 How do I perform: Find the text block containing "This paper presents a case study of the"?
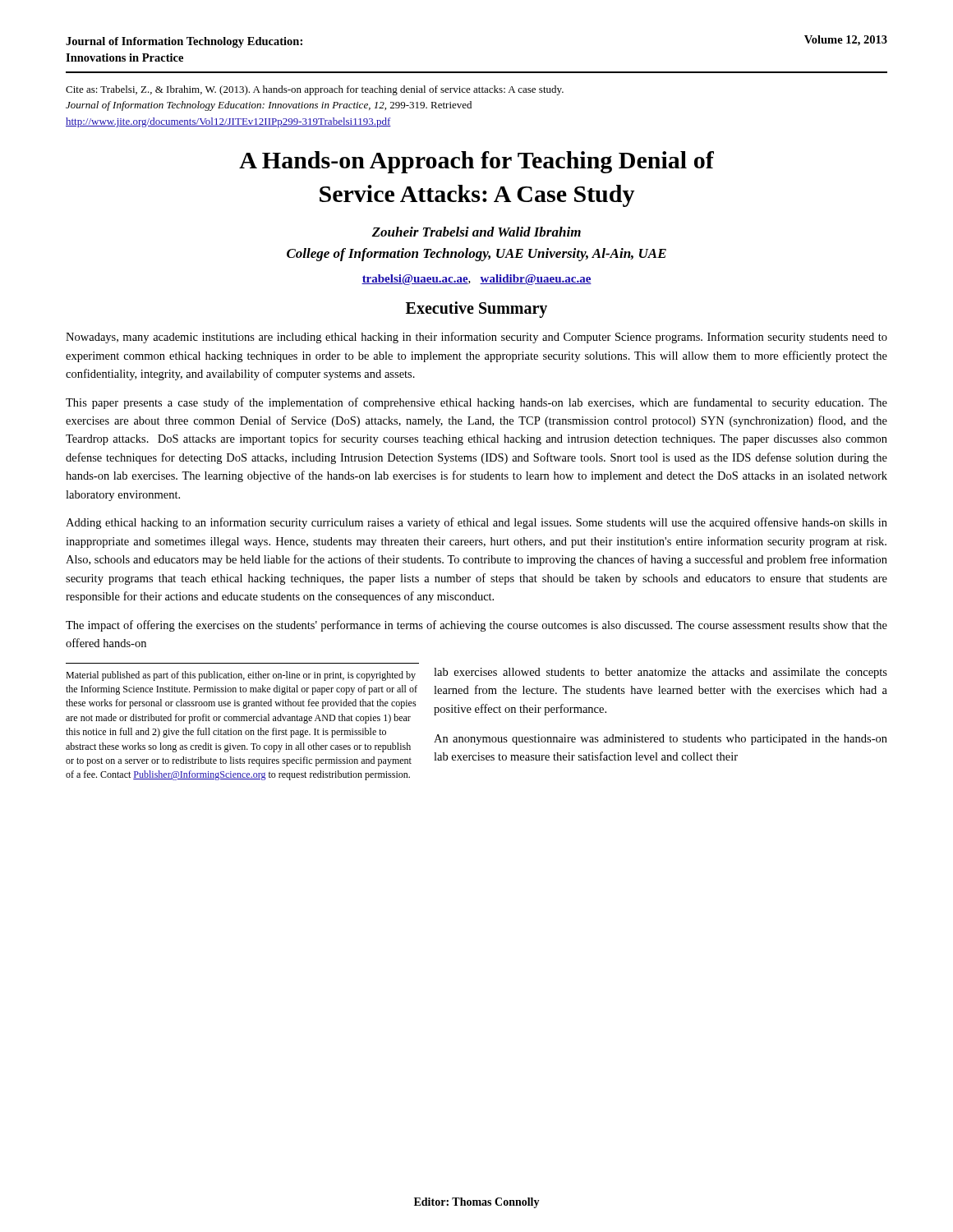coord(476,448)
